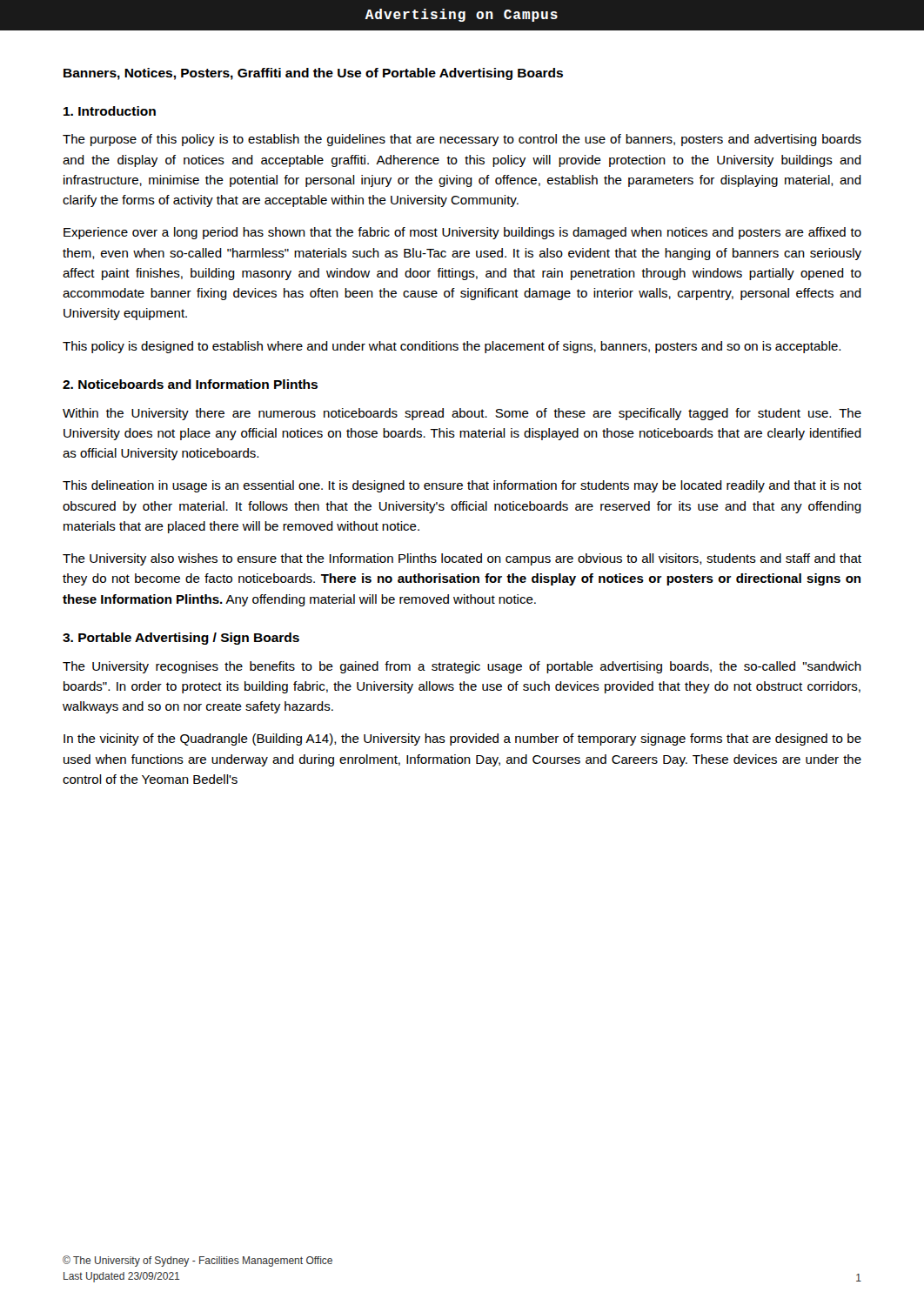Click on the title containing "Banners, Notices, Posters,"

pyautogui.click(x=313, y=73)
